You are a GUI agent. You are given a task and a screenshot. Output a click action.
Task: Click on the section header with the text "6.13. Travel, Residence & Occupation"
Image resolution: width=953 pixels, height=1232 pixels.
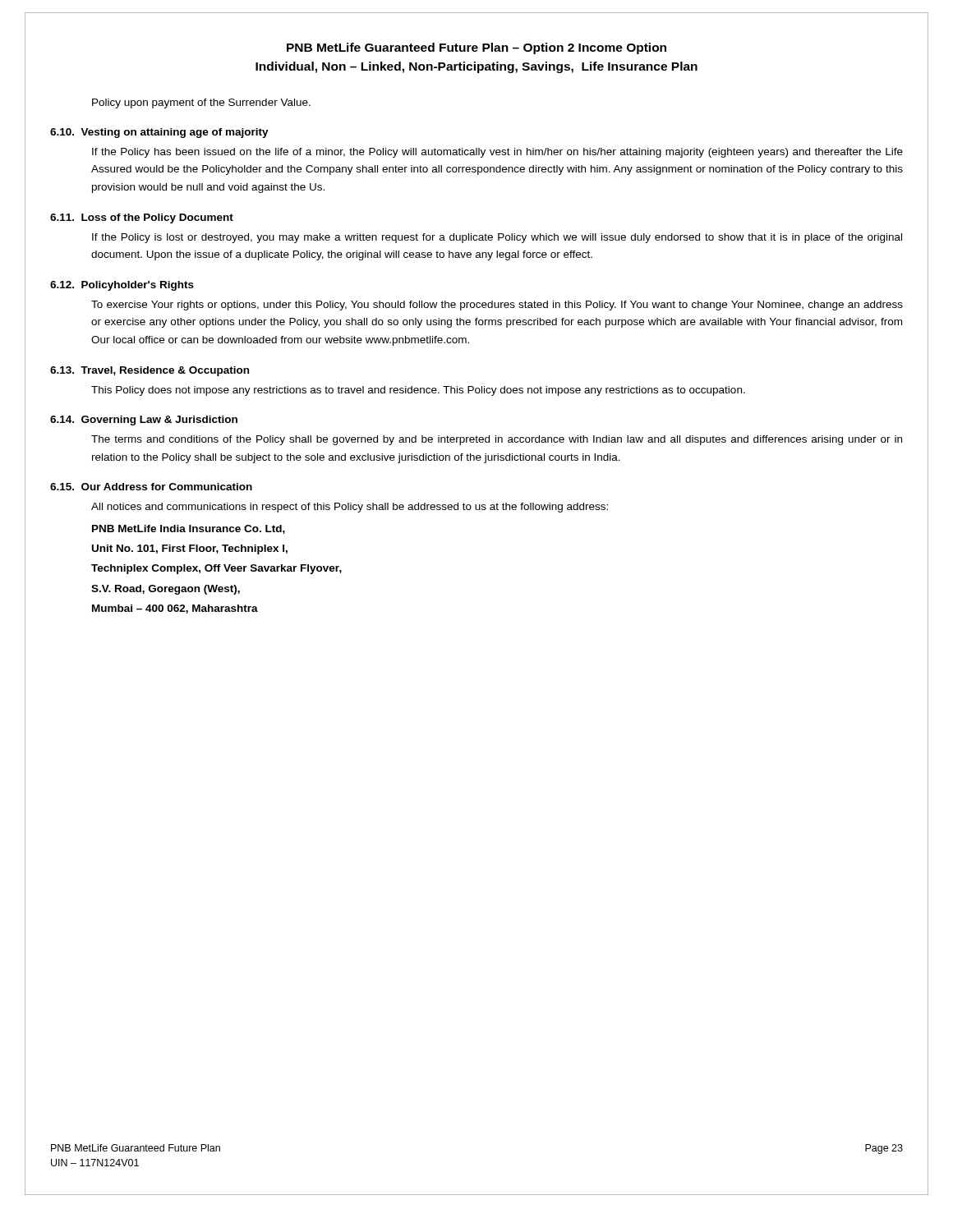pos(150,370)
